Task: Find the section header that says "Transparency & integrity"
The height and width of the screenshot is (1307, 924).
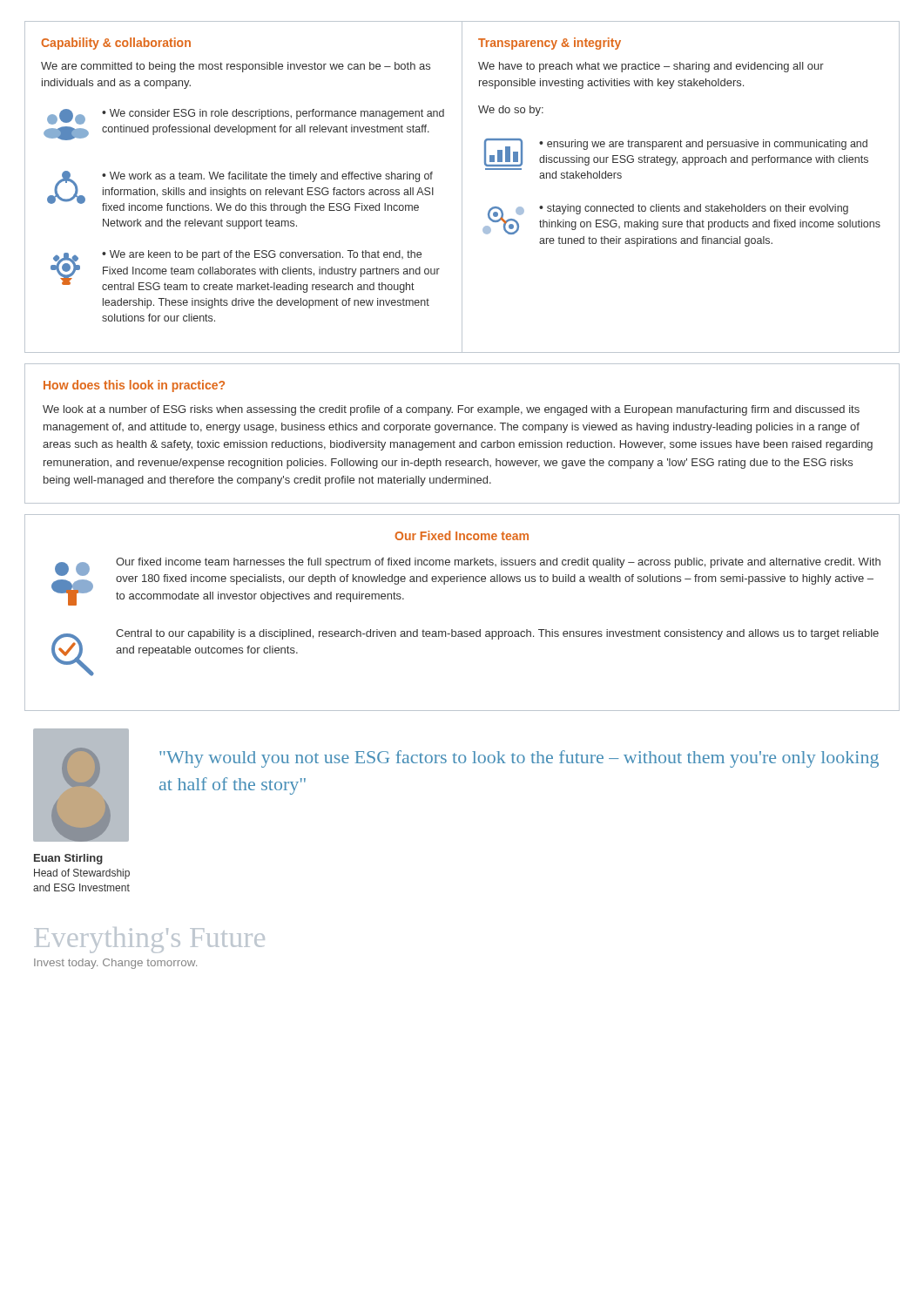Action: click(550, 43)
